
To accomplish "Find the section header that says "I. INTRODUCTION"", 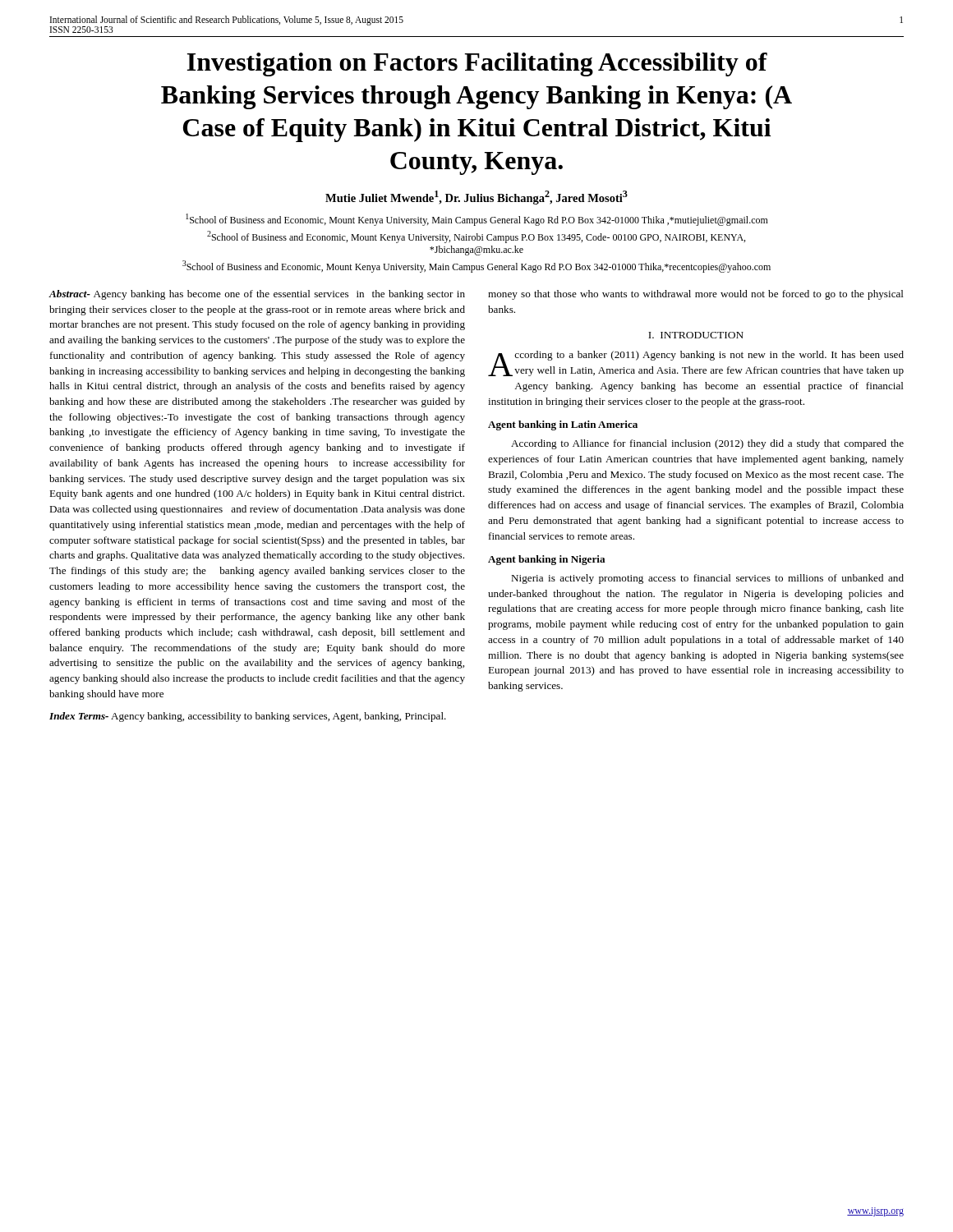I will pos(696,335).
